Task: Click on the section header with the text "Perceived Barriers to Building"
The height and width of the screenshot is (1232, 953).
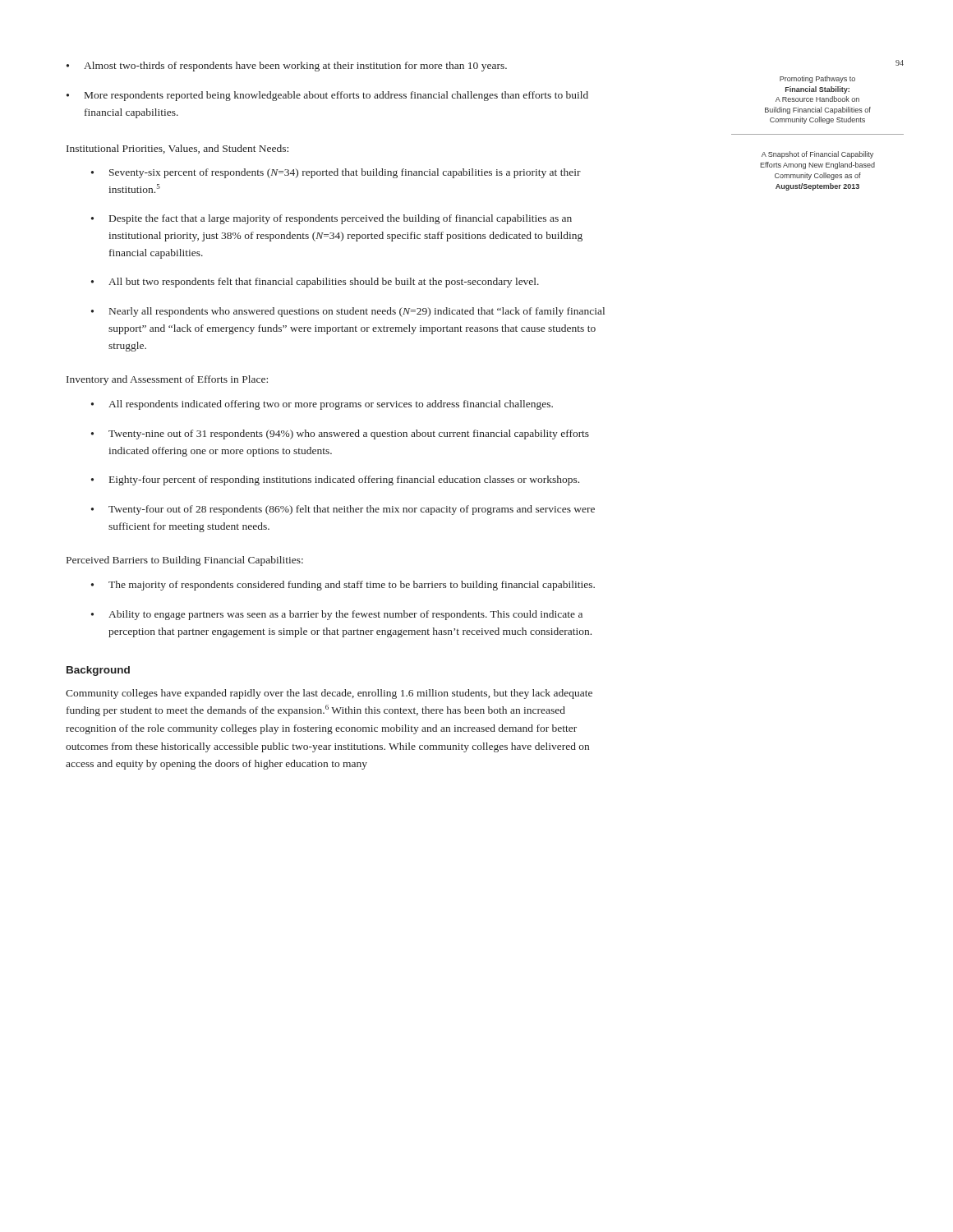Action: [185, 560]
